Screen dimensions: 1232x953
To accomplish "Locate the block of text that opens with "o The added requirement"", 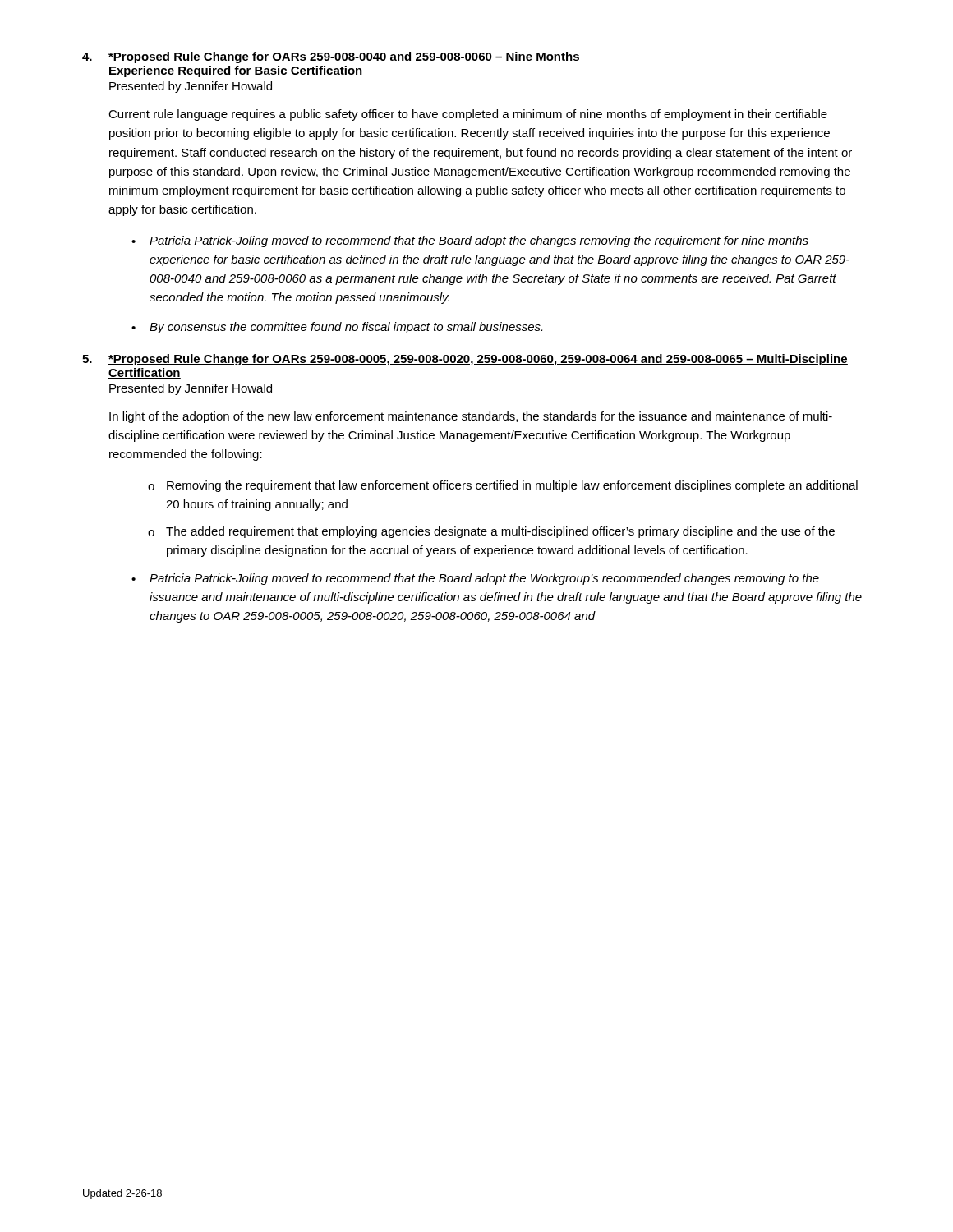I will (x=509, y=541).
